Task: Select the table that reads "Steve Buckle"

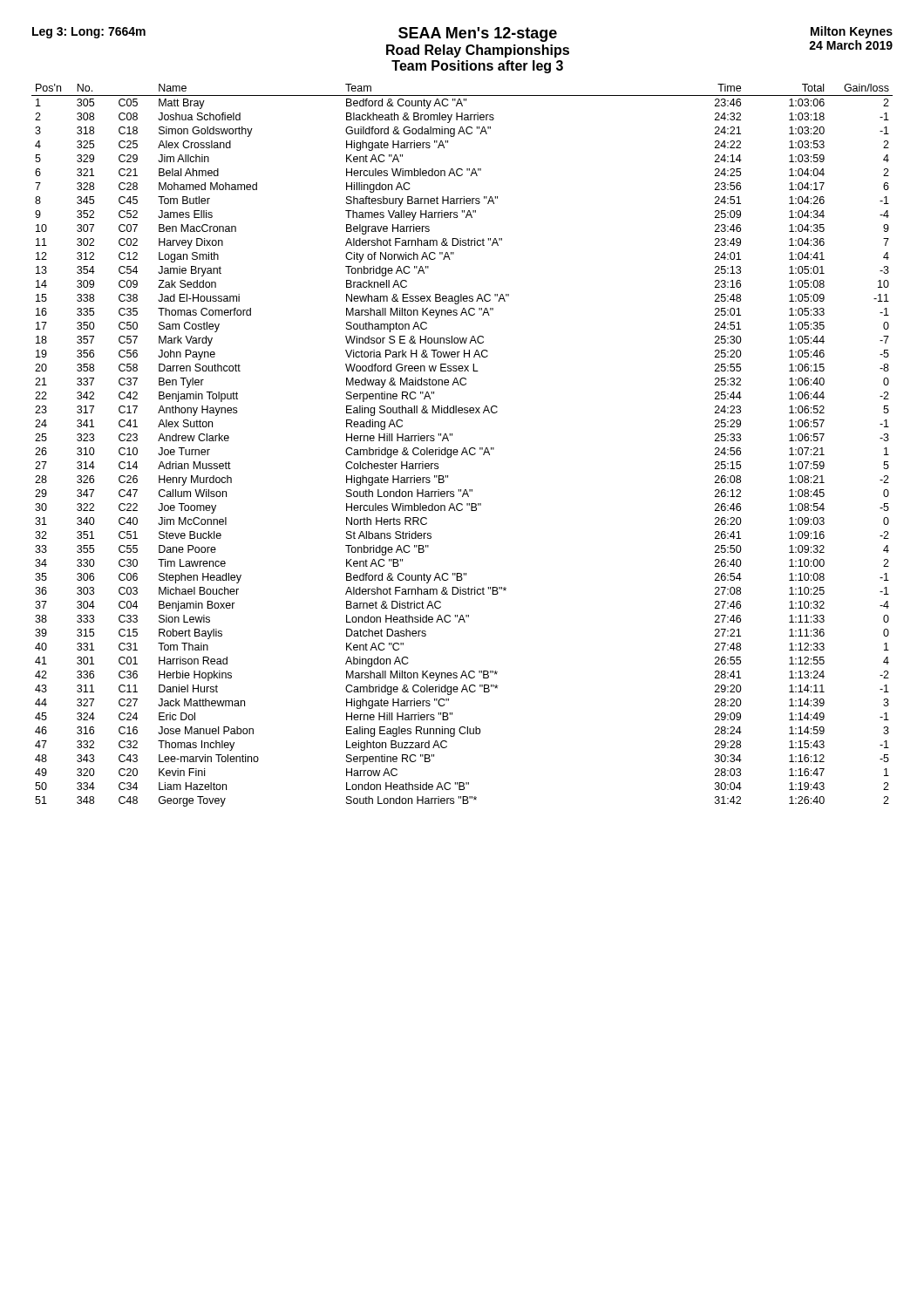Action: tap(462, 444)
